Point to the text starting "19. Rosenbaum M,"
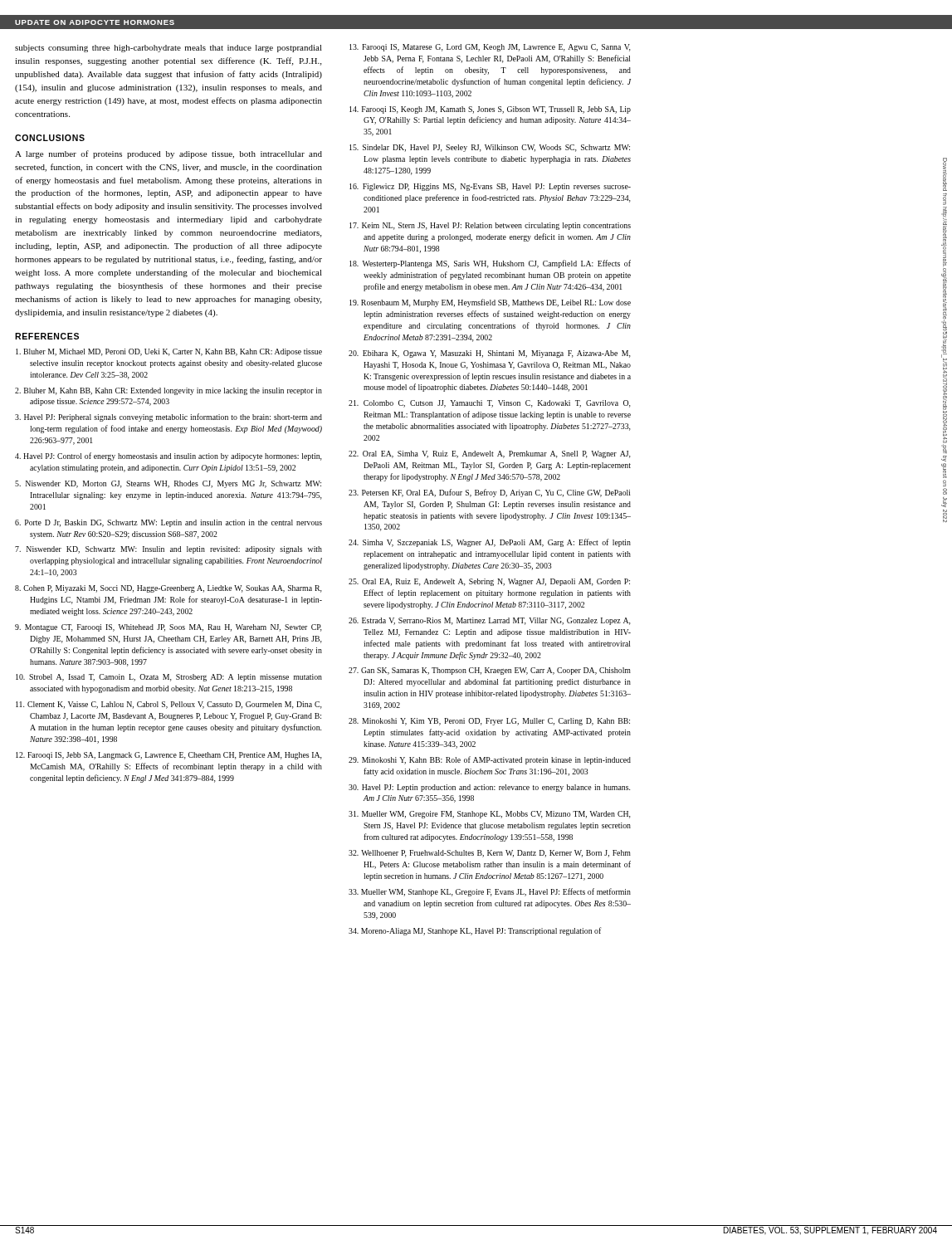The image size is (952, 1245). [490, 320]
